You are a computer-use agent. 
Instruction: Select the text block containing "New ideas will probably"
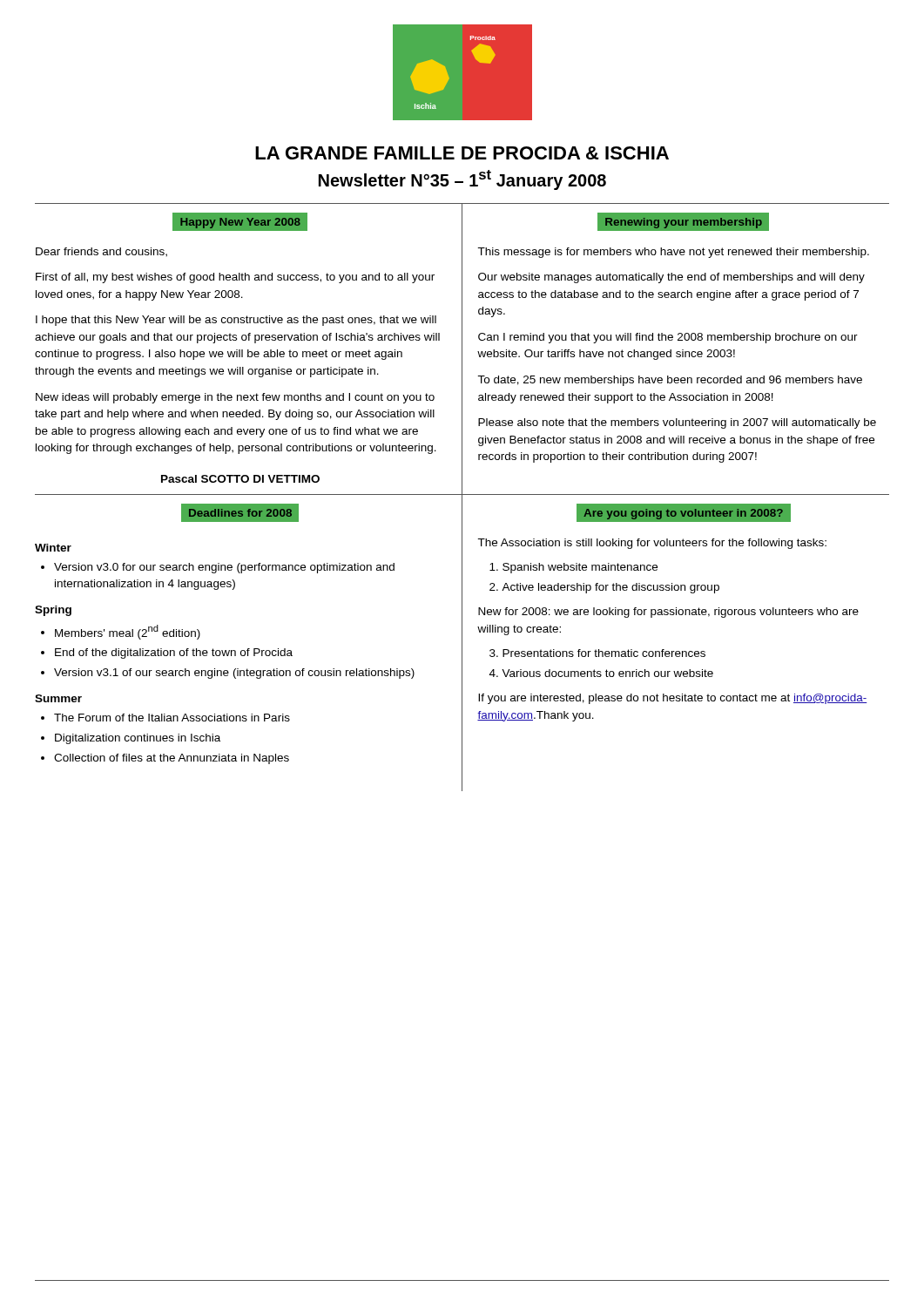click(240, 422)
